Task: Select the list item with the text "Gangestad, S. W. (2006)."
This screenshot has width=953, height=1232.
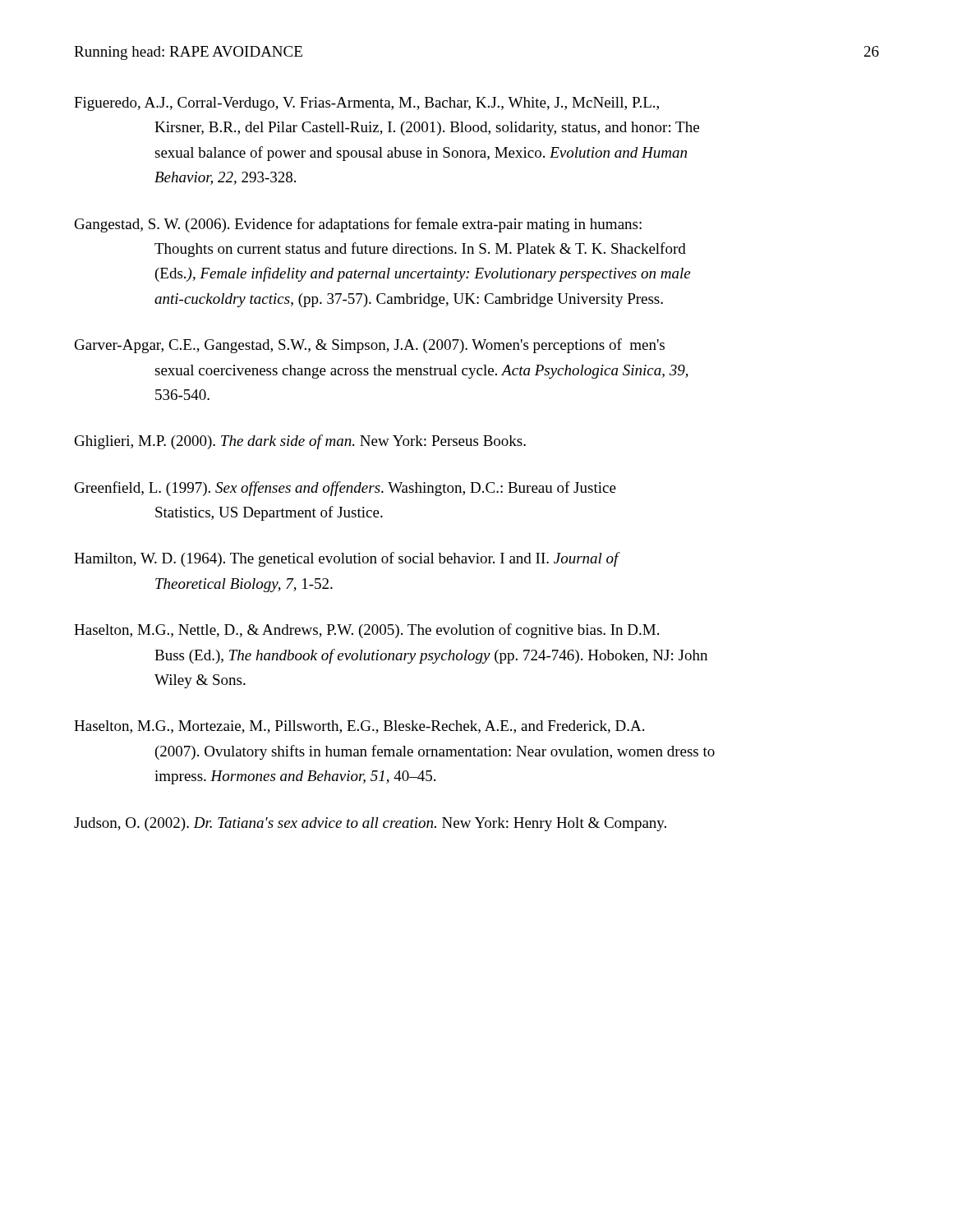Action: (476, 261)
